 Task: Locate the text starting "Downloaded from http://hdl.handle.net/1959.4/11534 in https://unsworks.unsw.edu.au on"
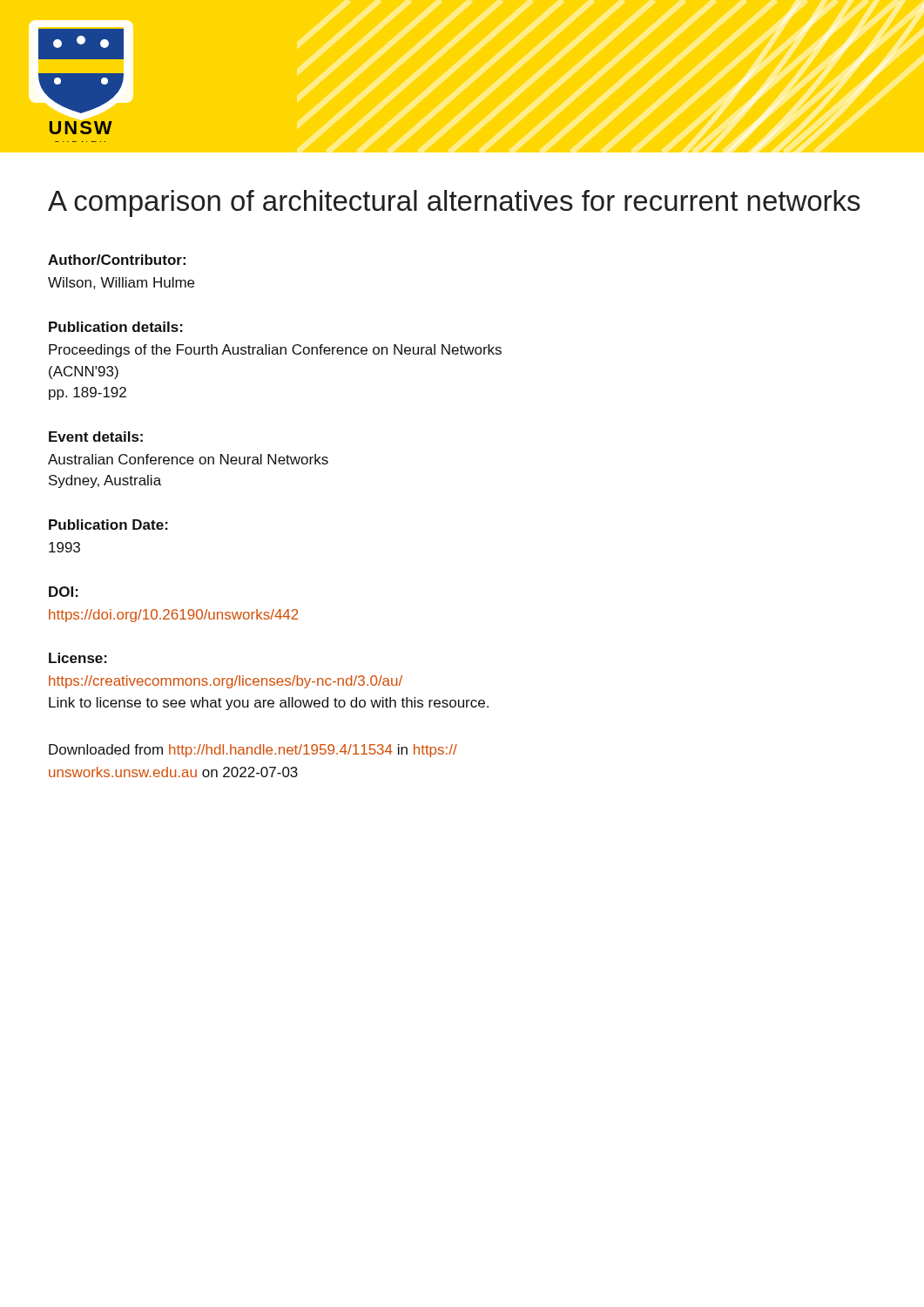[462, 762]
